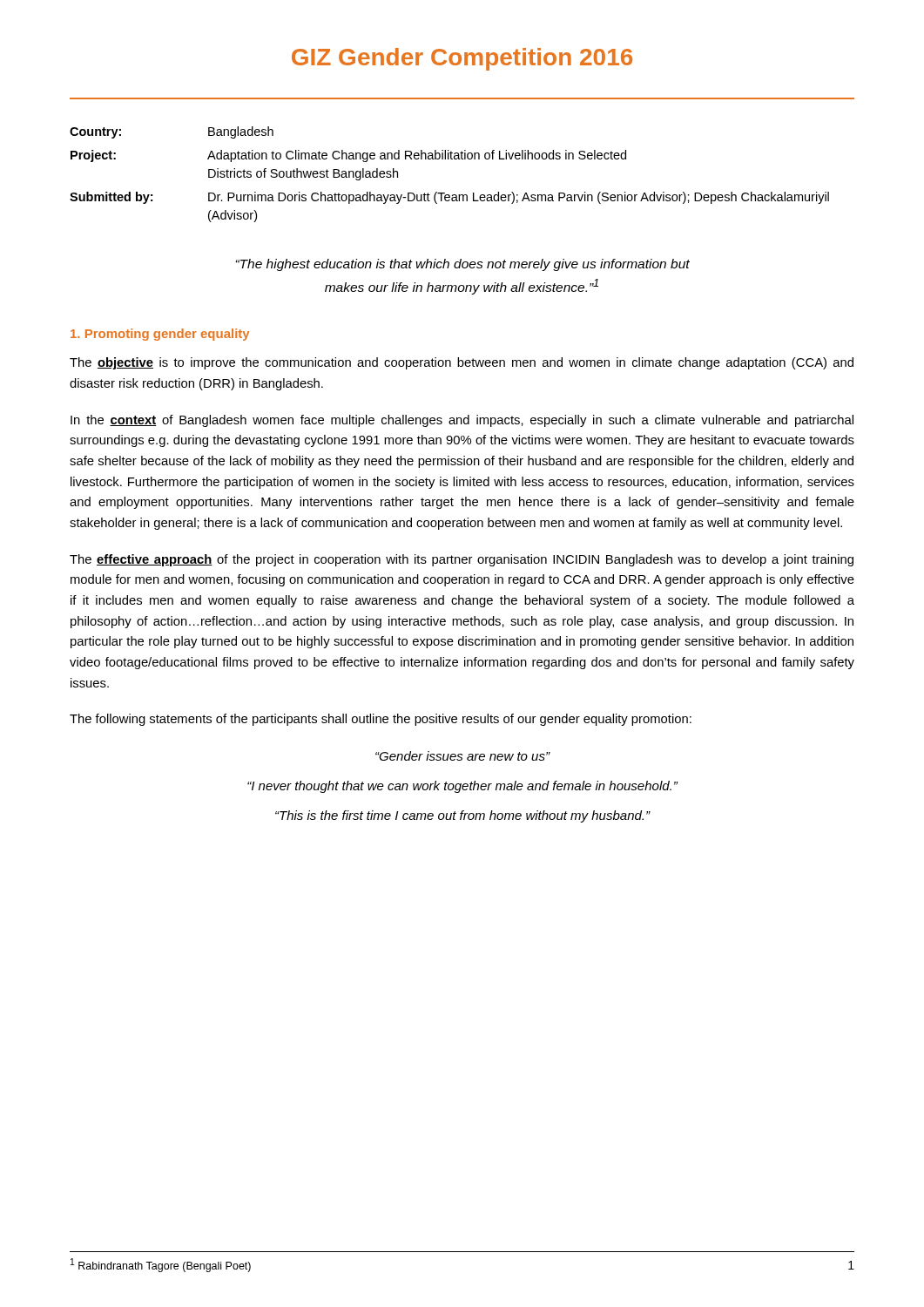The width and height of the screenshot is (924, 1307).
Task: Click where it says "1 Rabindranath Tagore (Bengali Poet)"
Action: (x=160, y=1265)
